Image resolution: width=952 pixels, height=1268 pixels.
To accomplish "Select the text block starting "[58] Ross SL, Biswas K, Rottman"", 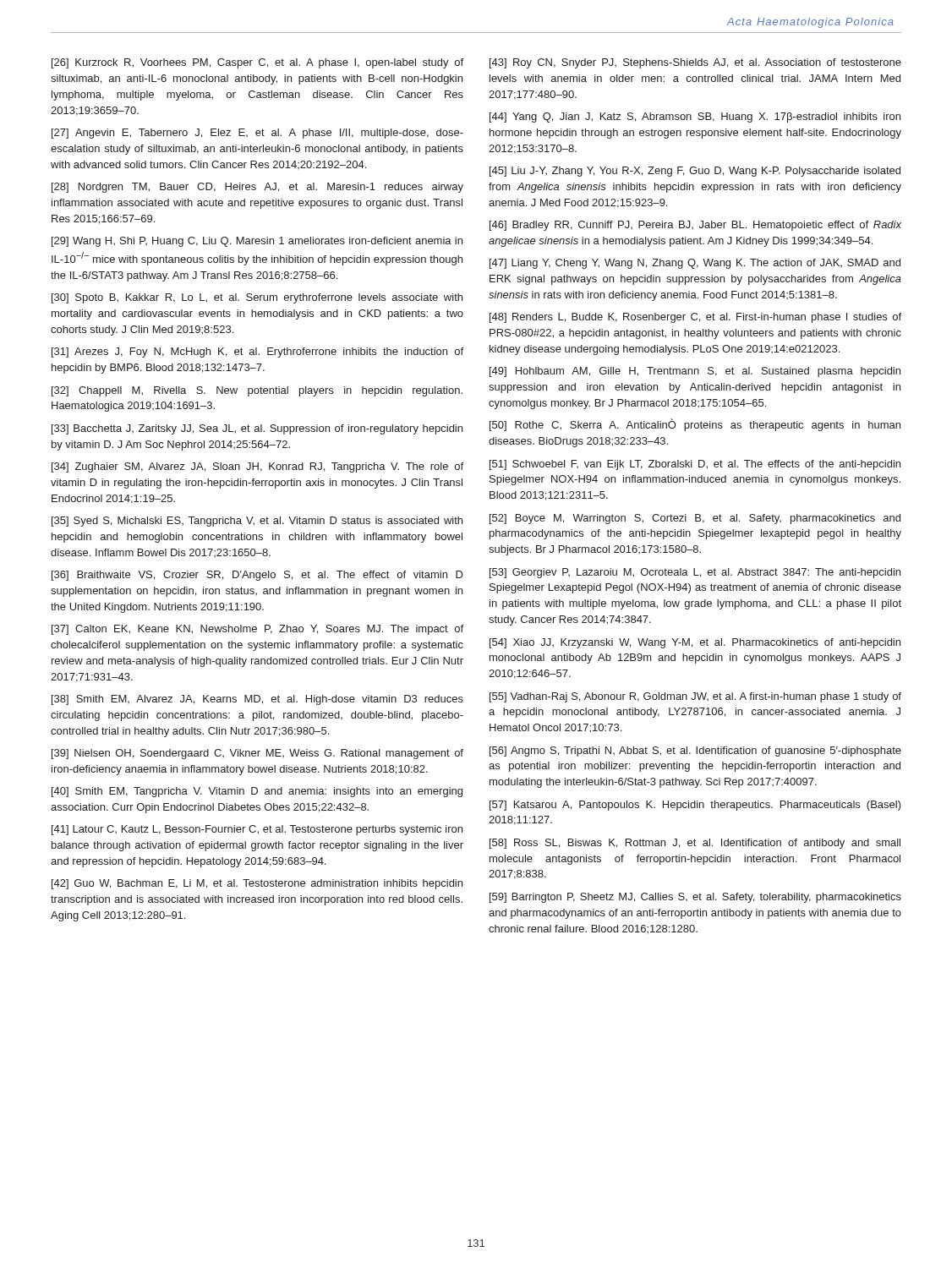I will pos(695,858).
